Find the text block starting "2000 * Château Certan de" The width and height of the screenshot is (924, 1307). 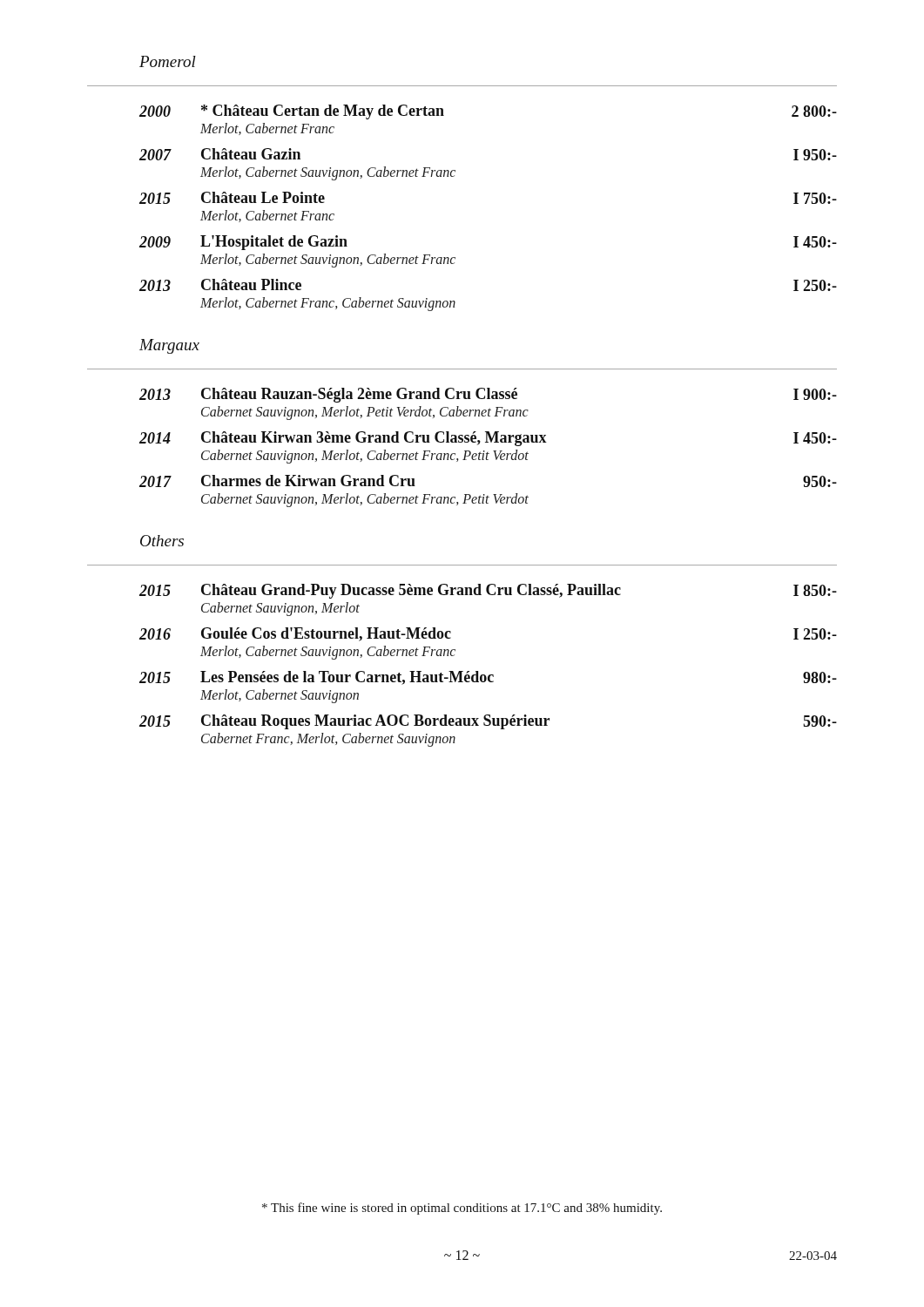coord(155,112)
